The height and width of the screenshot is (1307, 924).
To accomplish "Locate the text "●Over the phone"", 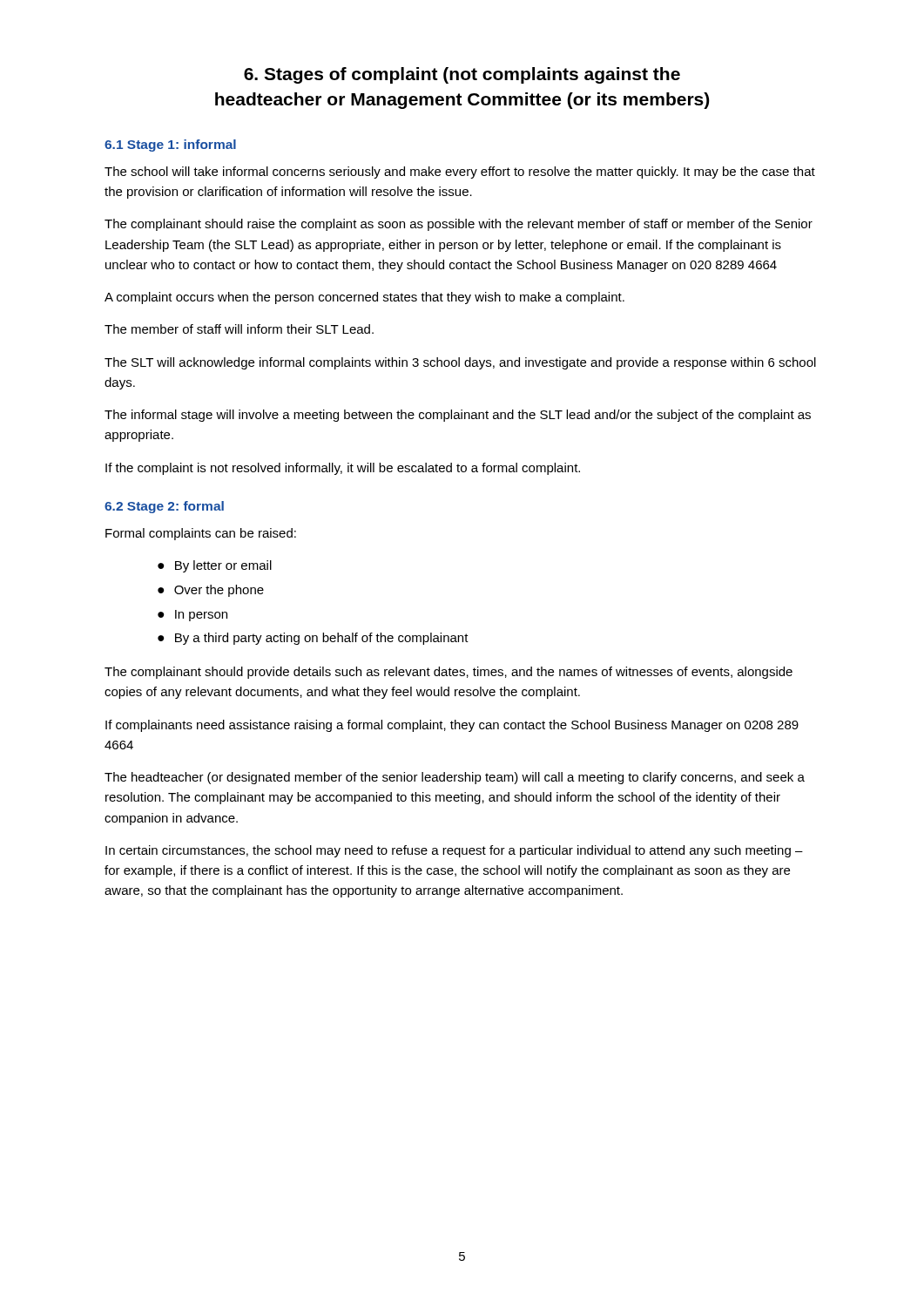I will tap(210, 590).
